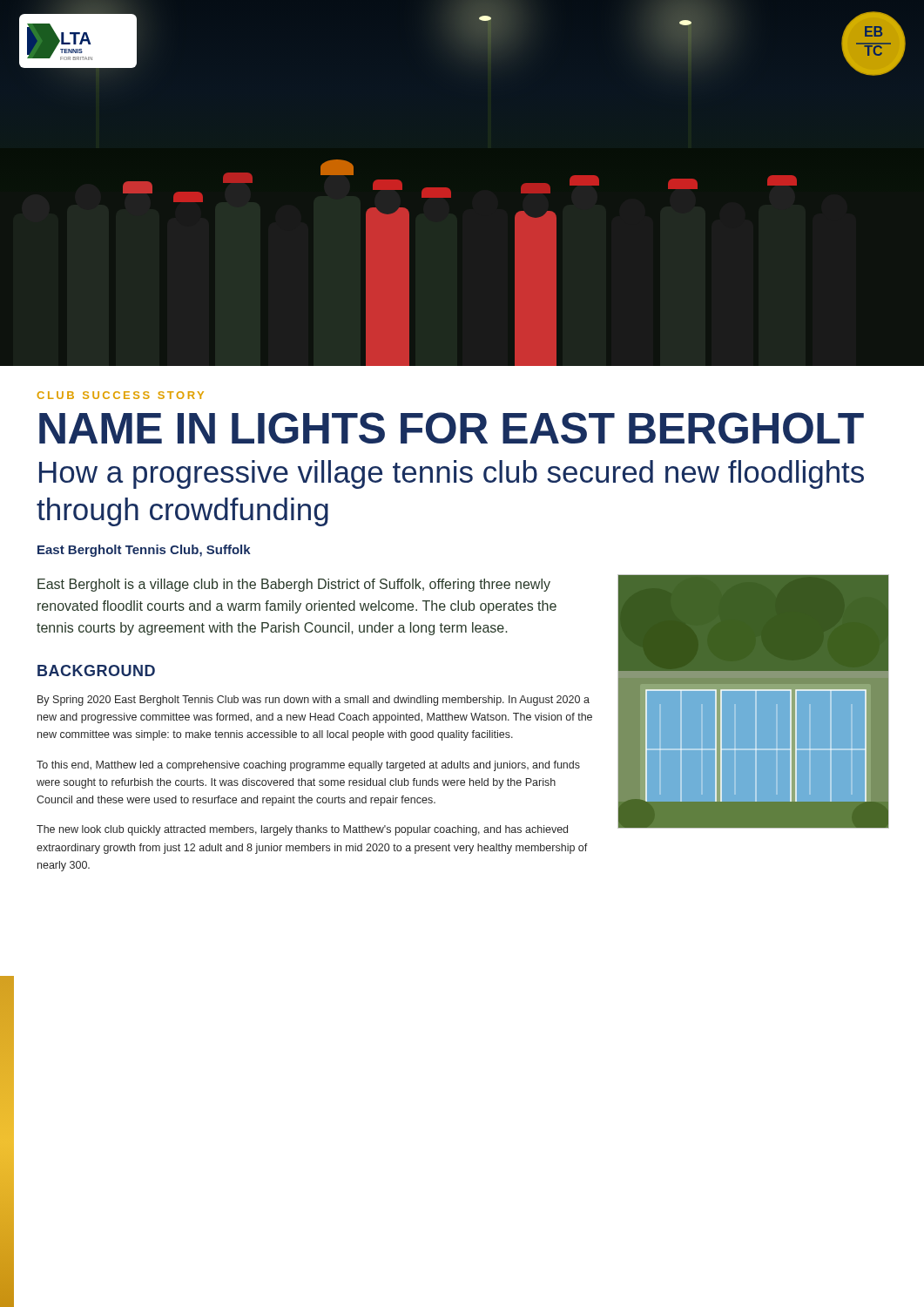Find the block on this page that starts "By Spring 2020"
The width and height of the screenshot is (924, 1307).
point(315,717)
